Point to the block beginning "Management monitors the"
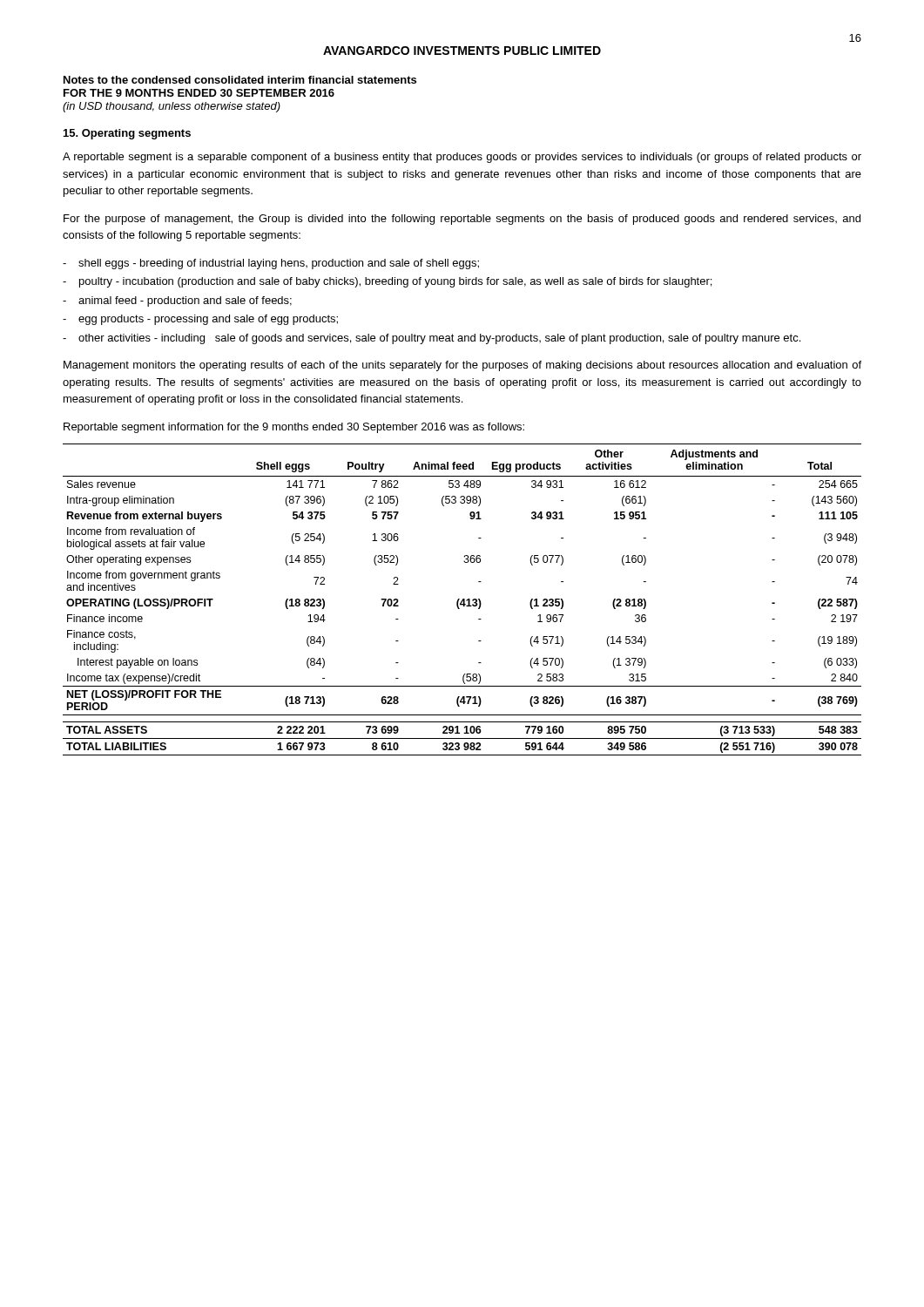The height and width of the screenshot is (1307, 924). click(x=462, y=382)
